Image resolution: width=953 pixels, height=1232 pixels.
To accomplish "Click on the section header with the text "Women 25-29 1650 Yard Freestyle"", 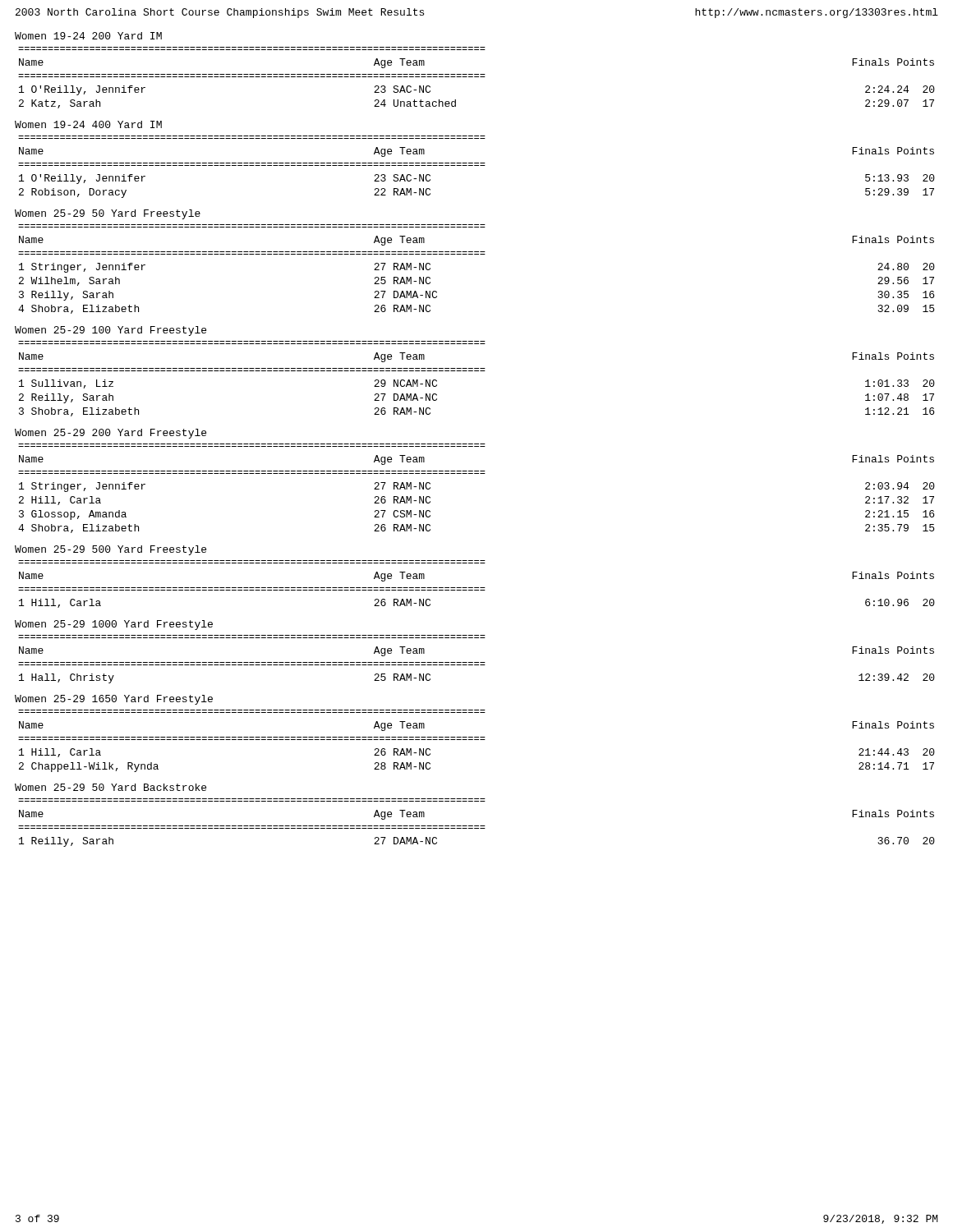I will tap(114, 699).
